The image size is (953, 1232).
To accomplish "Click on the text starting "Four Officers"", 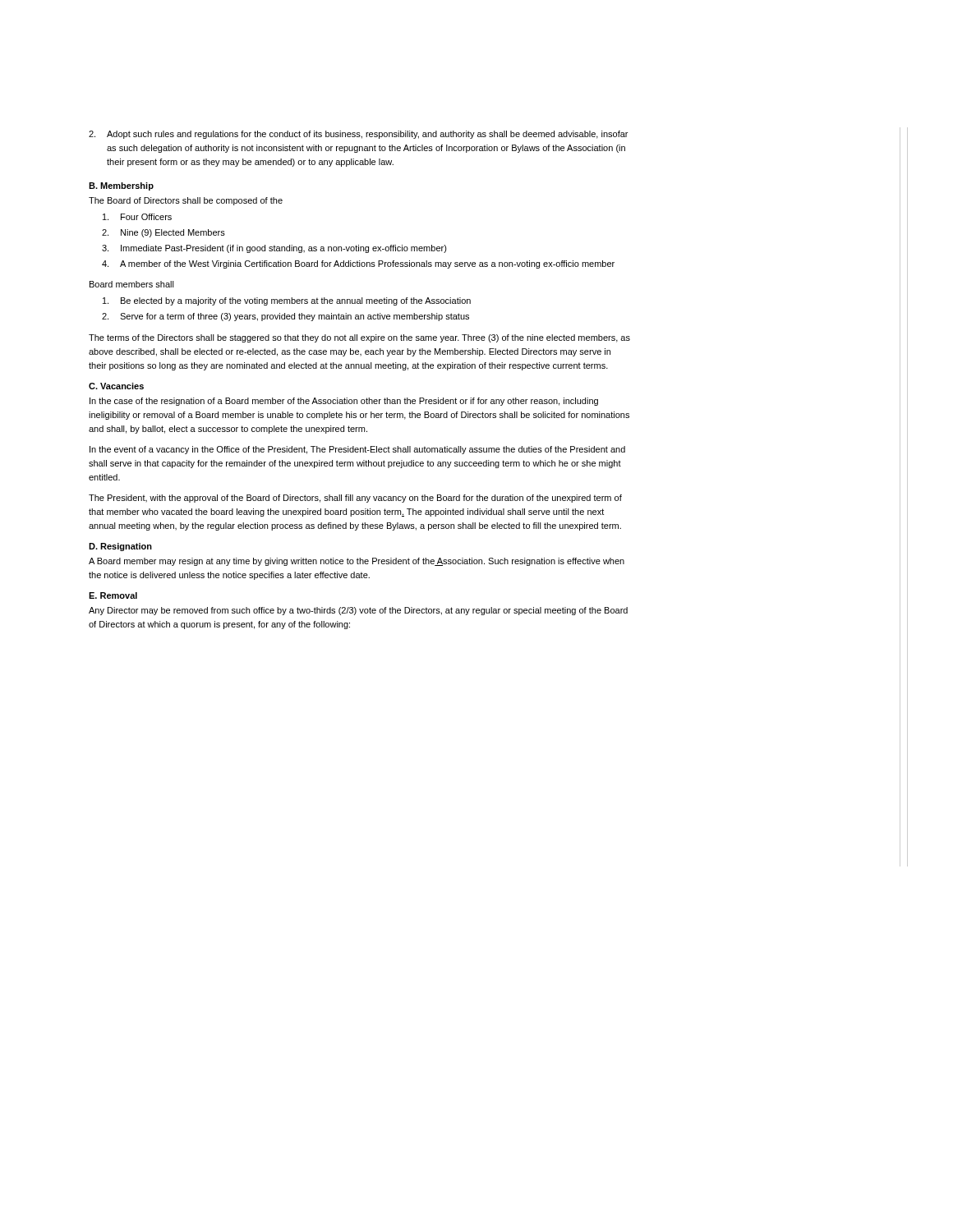I will 137,217.
